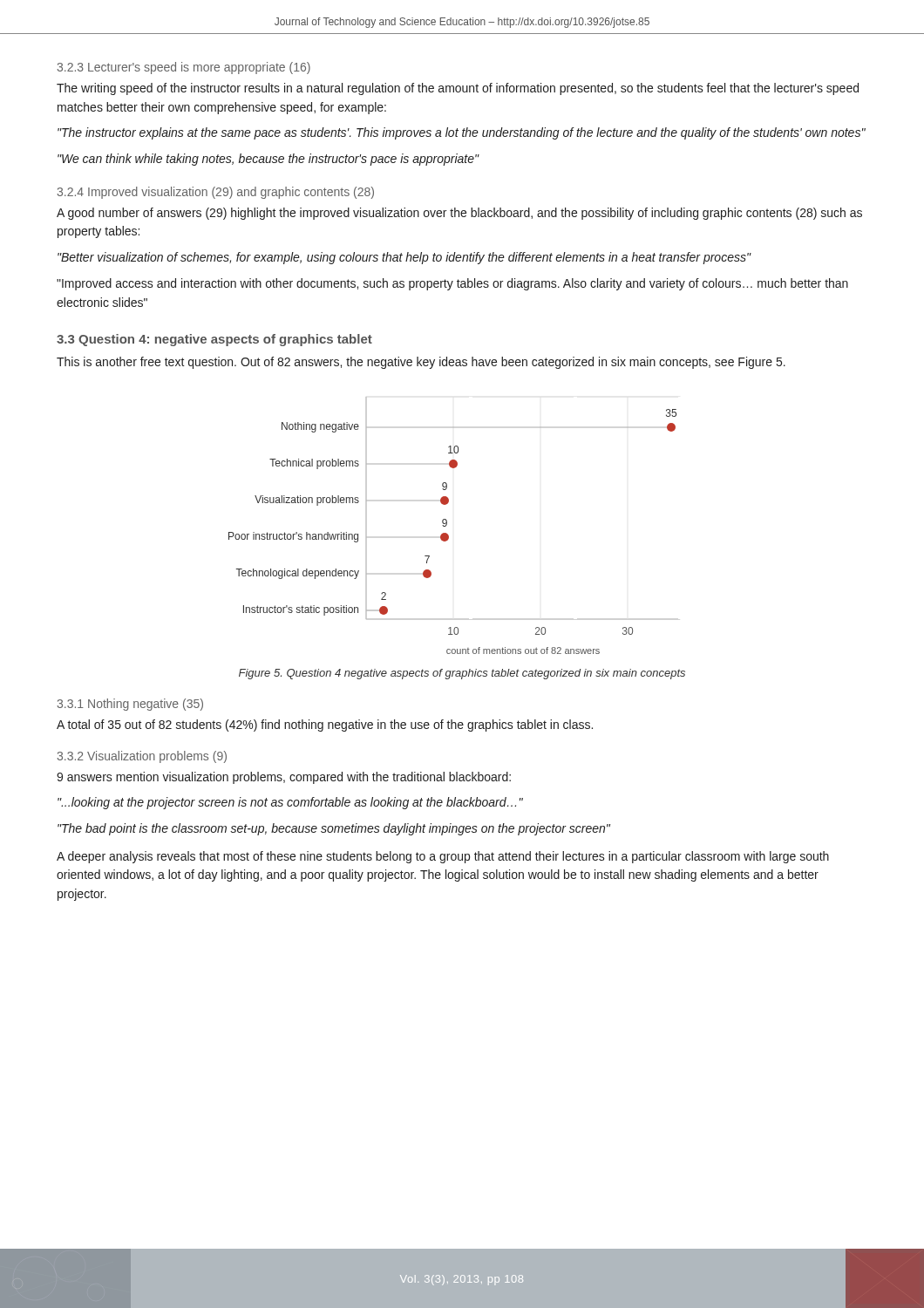Find the section header containing "3.3 Question 4: negative aspects of graphics tablet"

tap(214, 339)
